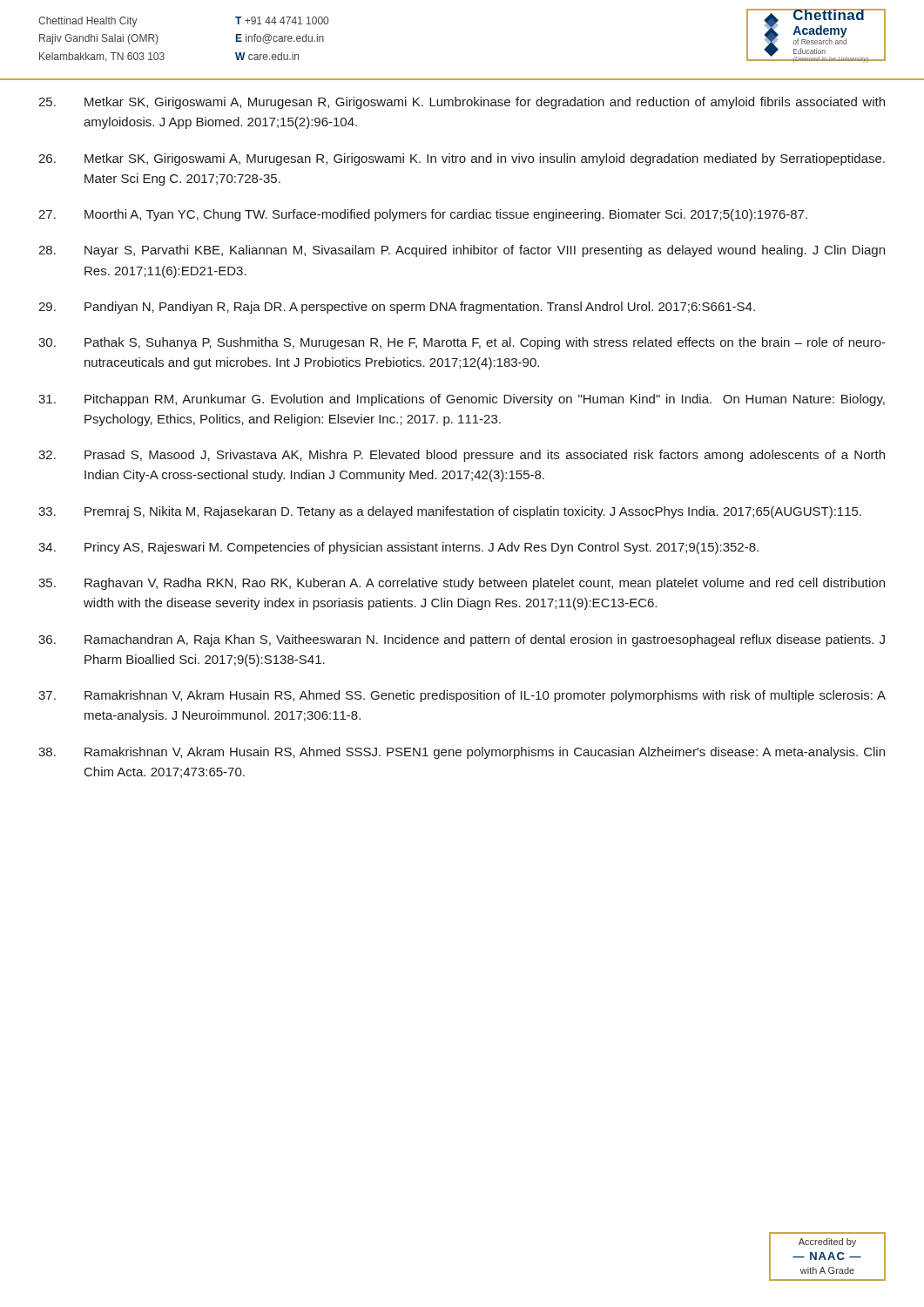Find the block on this page that starts "35. Raghavan V, Radha"
This screenshot has height=1307, width=924.
[x=462, y=593]
